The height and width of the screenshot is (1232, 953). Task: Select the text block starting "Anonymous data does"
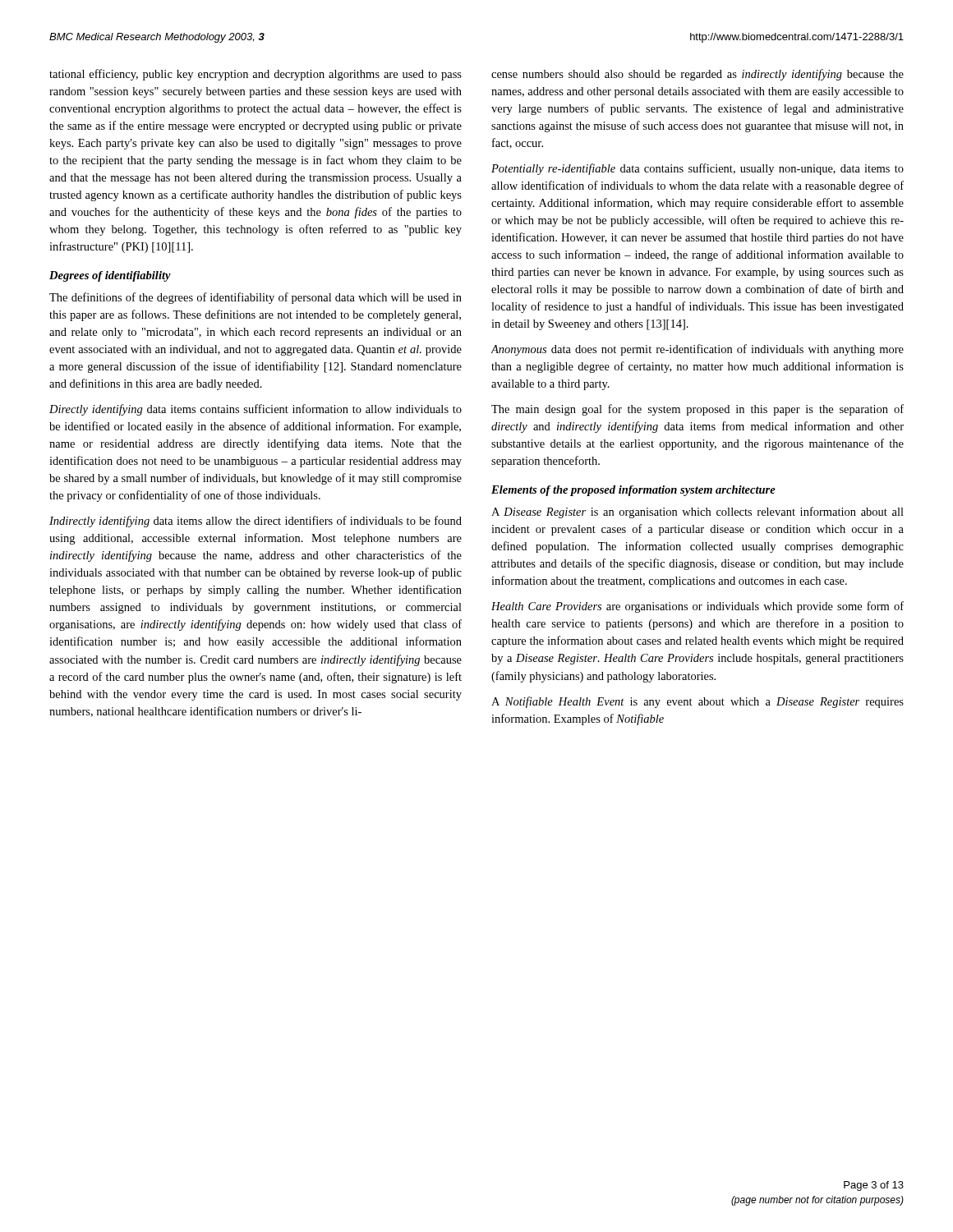click(698, 367)
